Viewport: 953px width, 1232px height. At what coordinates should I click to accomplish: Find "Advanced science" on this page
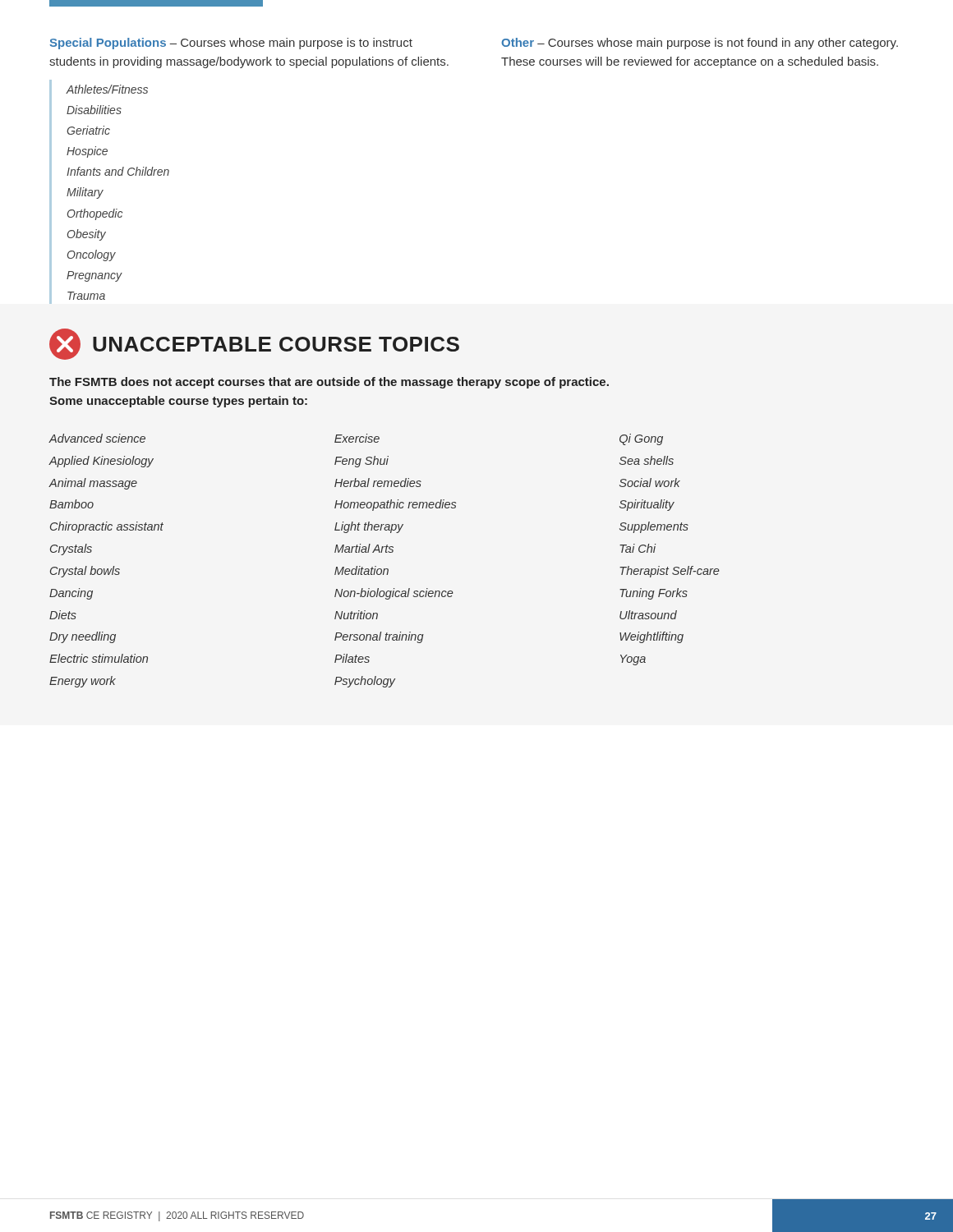click(97, 438)
